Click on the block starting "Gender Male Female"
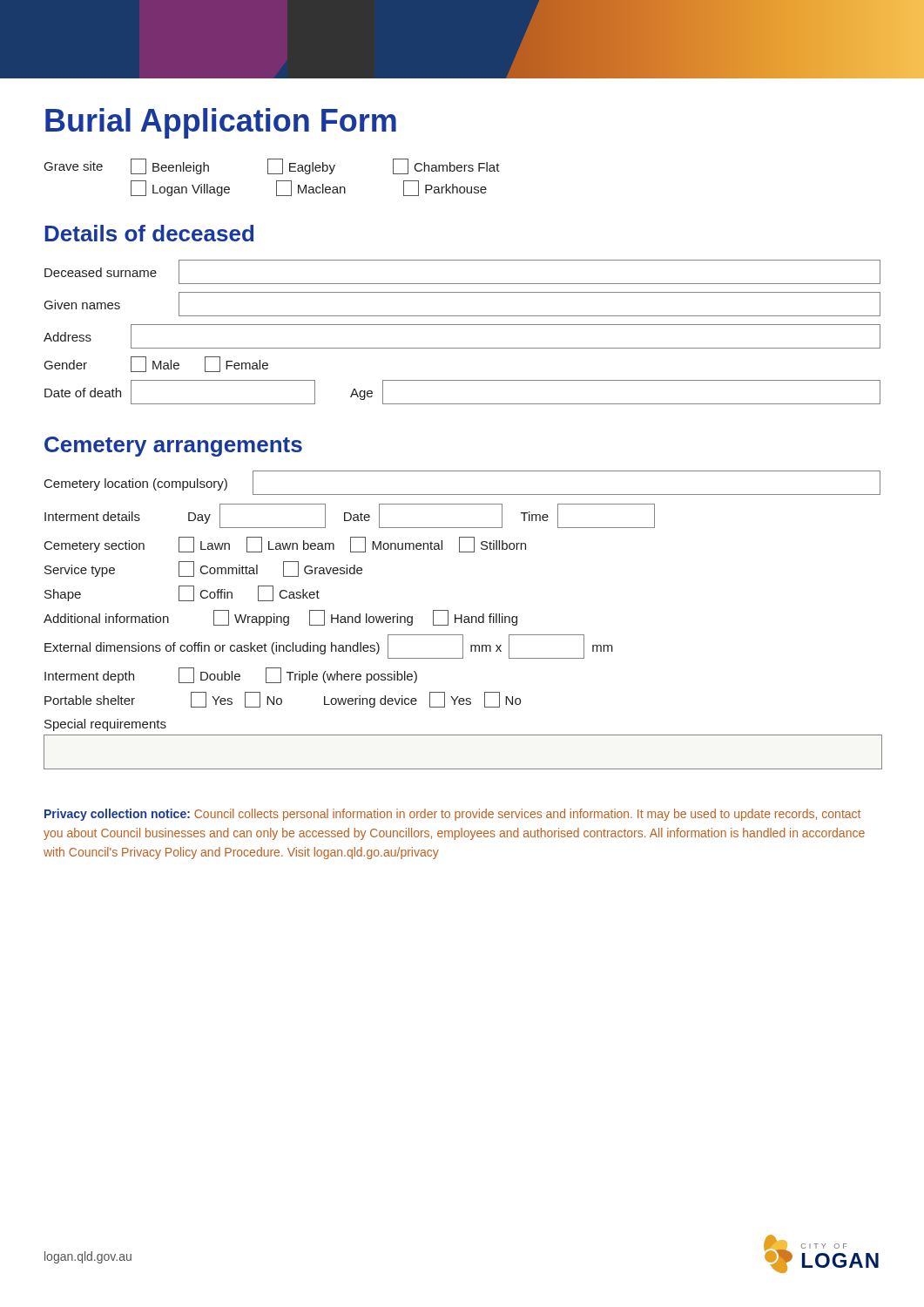The width and height of the screenshot is (924, 1307). pyautogui.click(x=156, y=364)
